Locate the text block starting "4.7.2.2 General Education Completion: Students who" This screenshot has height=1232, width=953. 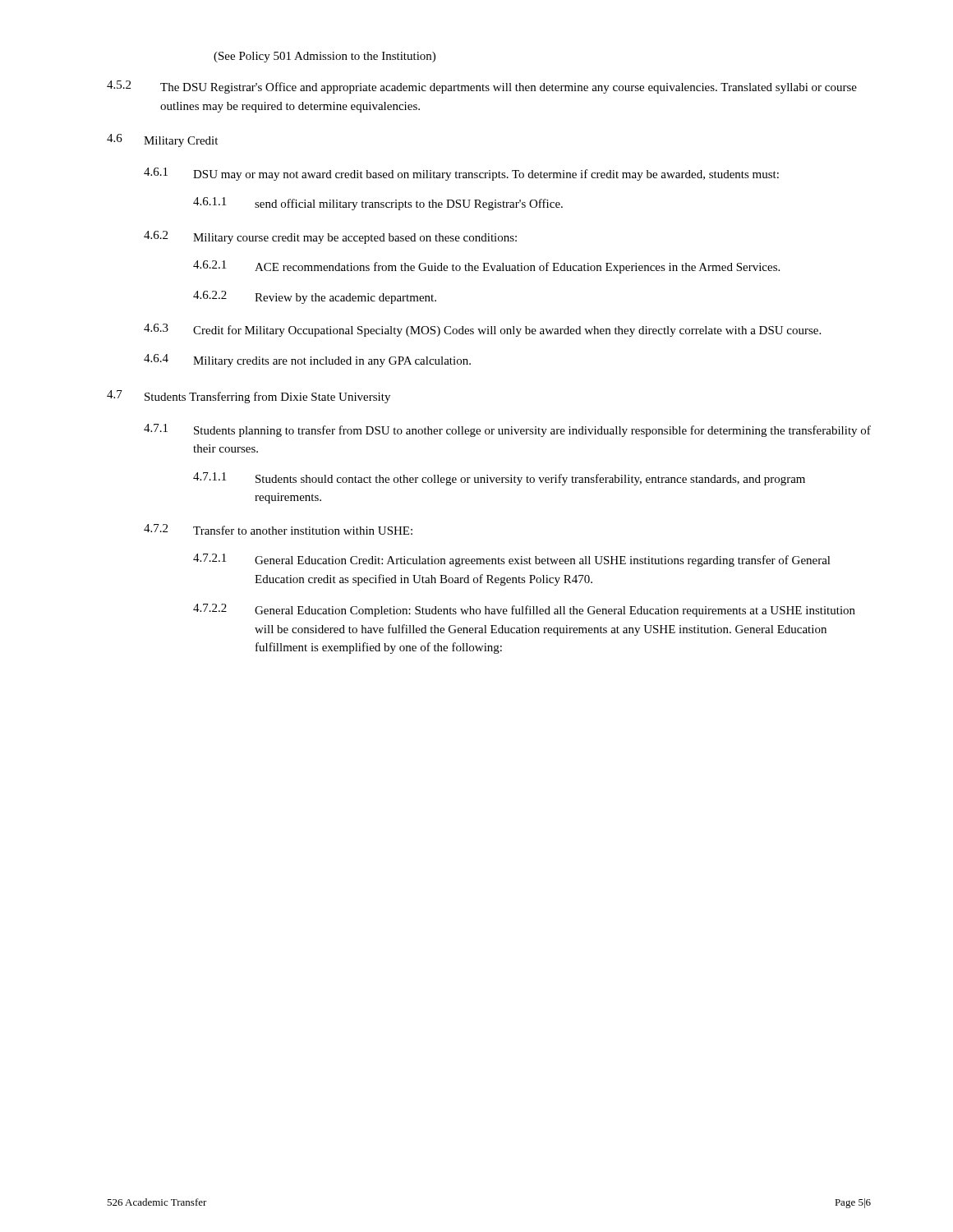(532, 629)
